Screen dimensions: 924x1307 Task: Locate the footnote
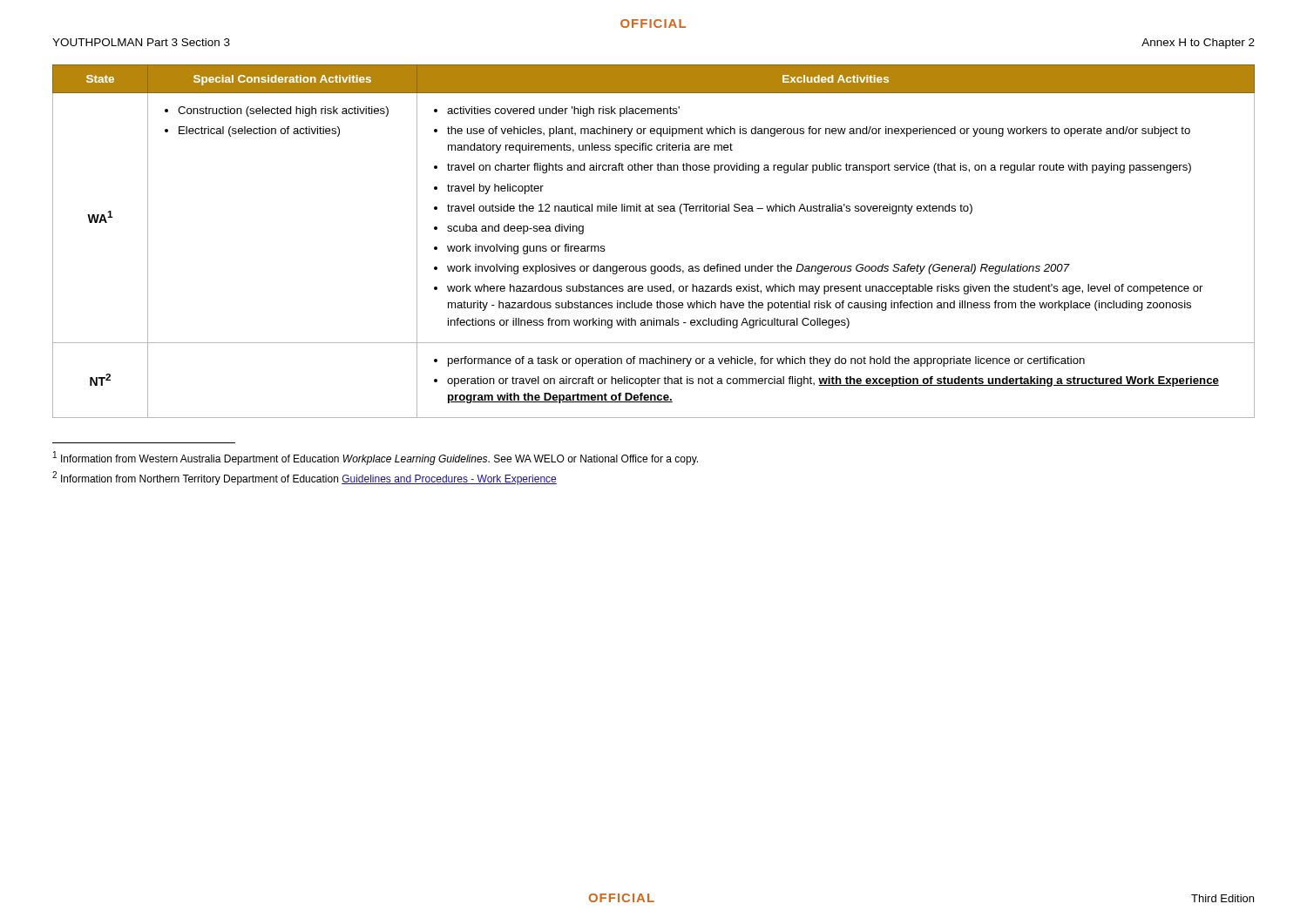[654, 465]
